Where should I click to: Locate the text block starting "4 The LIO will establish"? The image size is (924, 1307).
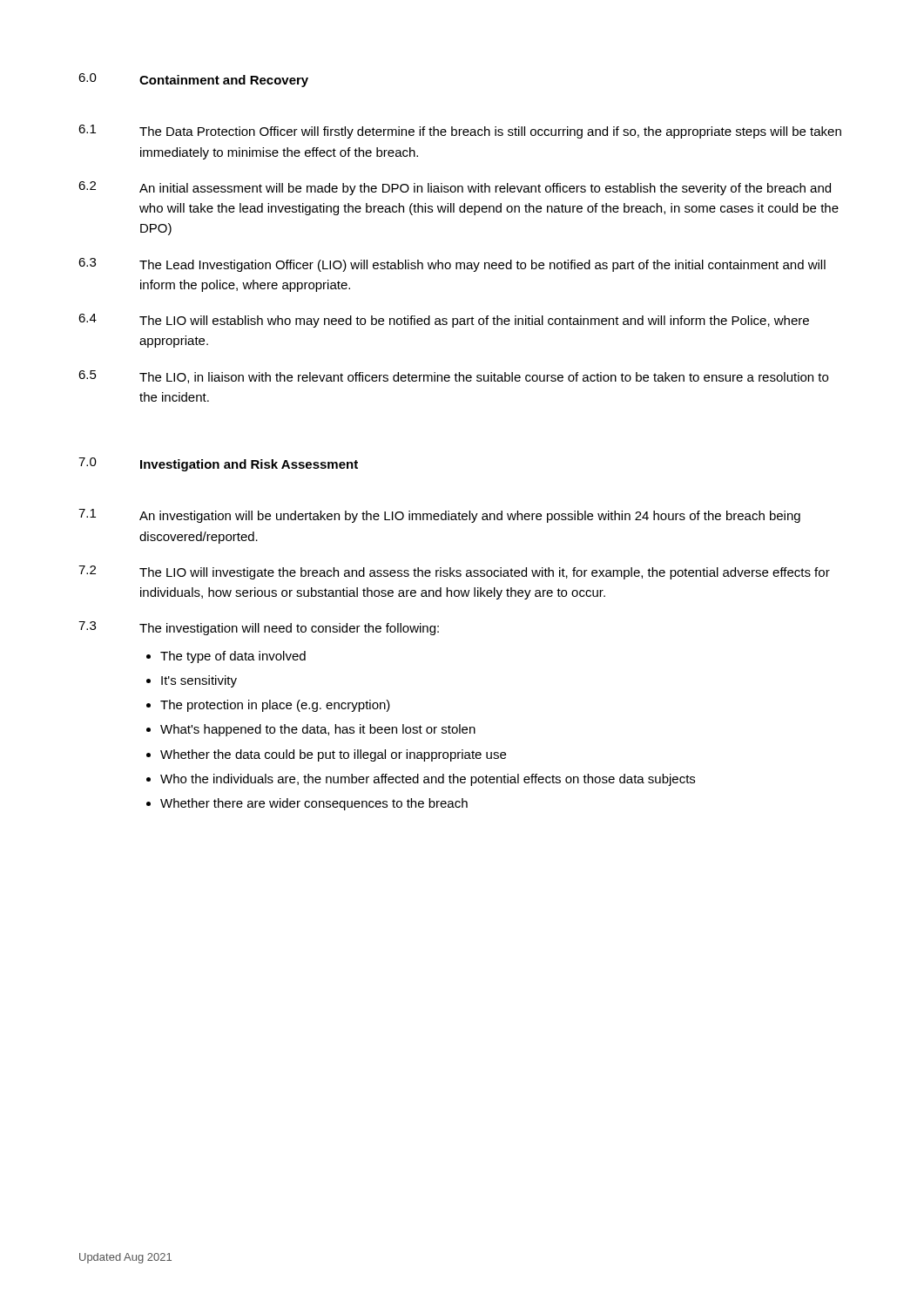click(462, 330)
